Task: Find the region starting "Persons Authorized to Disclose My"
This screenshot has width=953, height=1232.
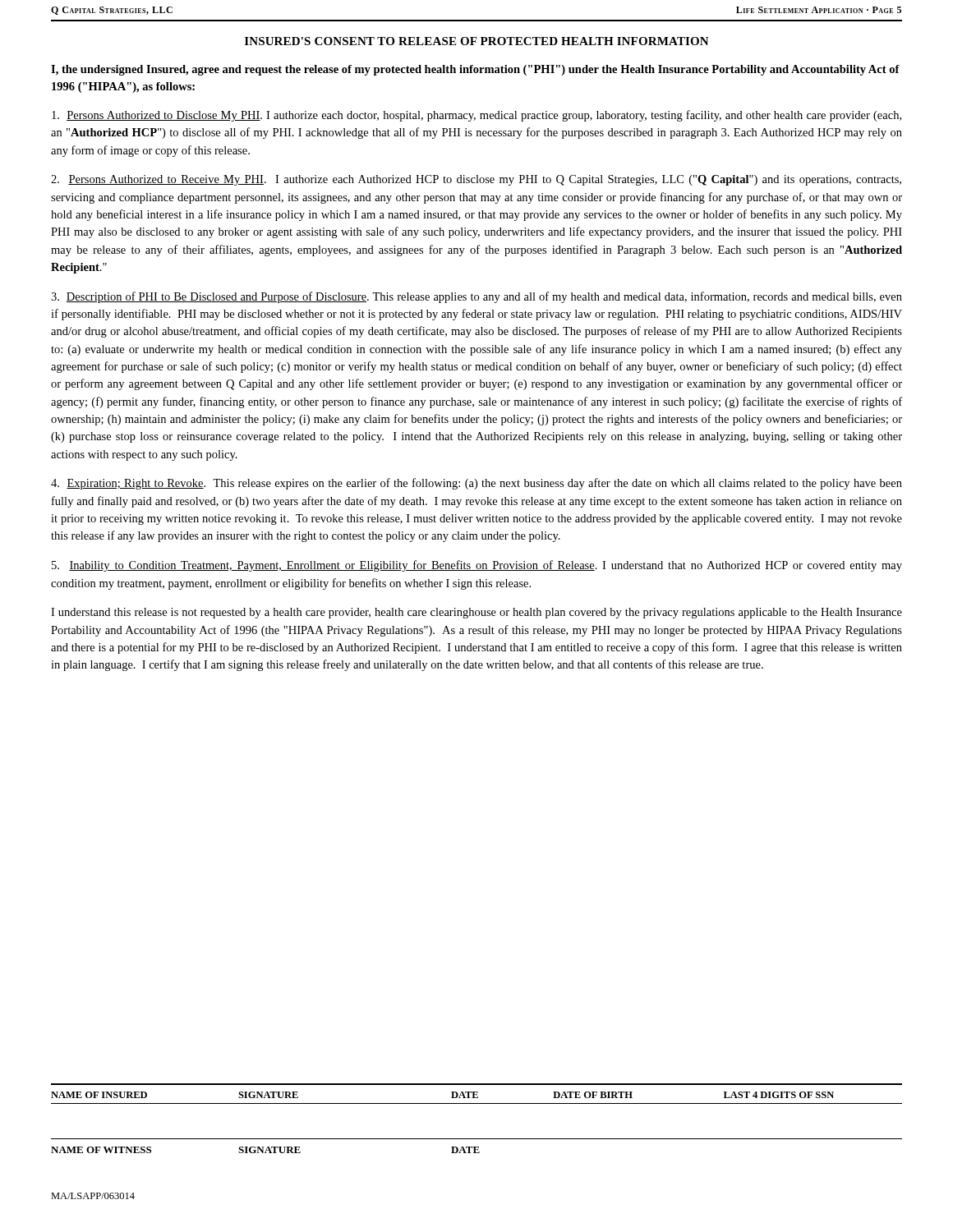Action: [x=476, y=133]
